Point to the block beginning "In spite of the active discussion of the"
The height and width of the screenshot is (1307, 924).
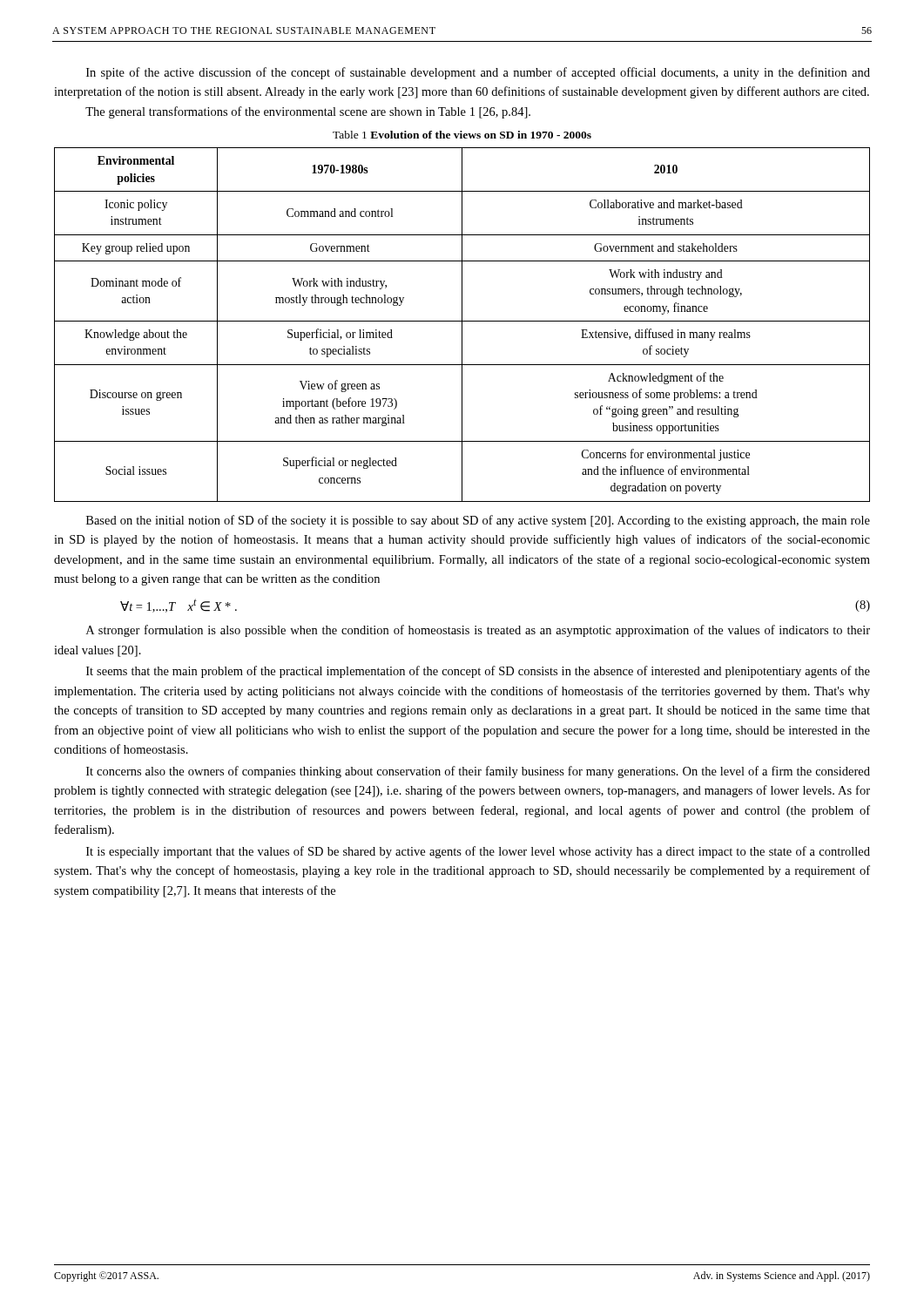(462, 92)
